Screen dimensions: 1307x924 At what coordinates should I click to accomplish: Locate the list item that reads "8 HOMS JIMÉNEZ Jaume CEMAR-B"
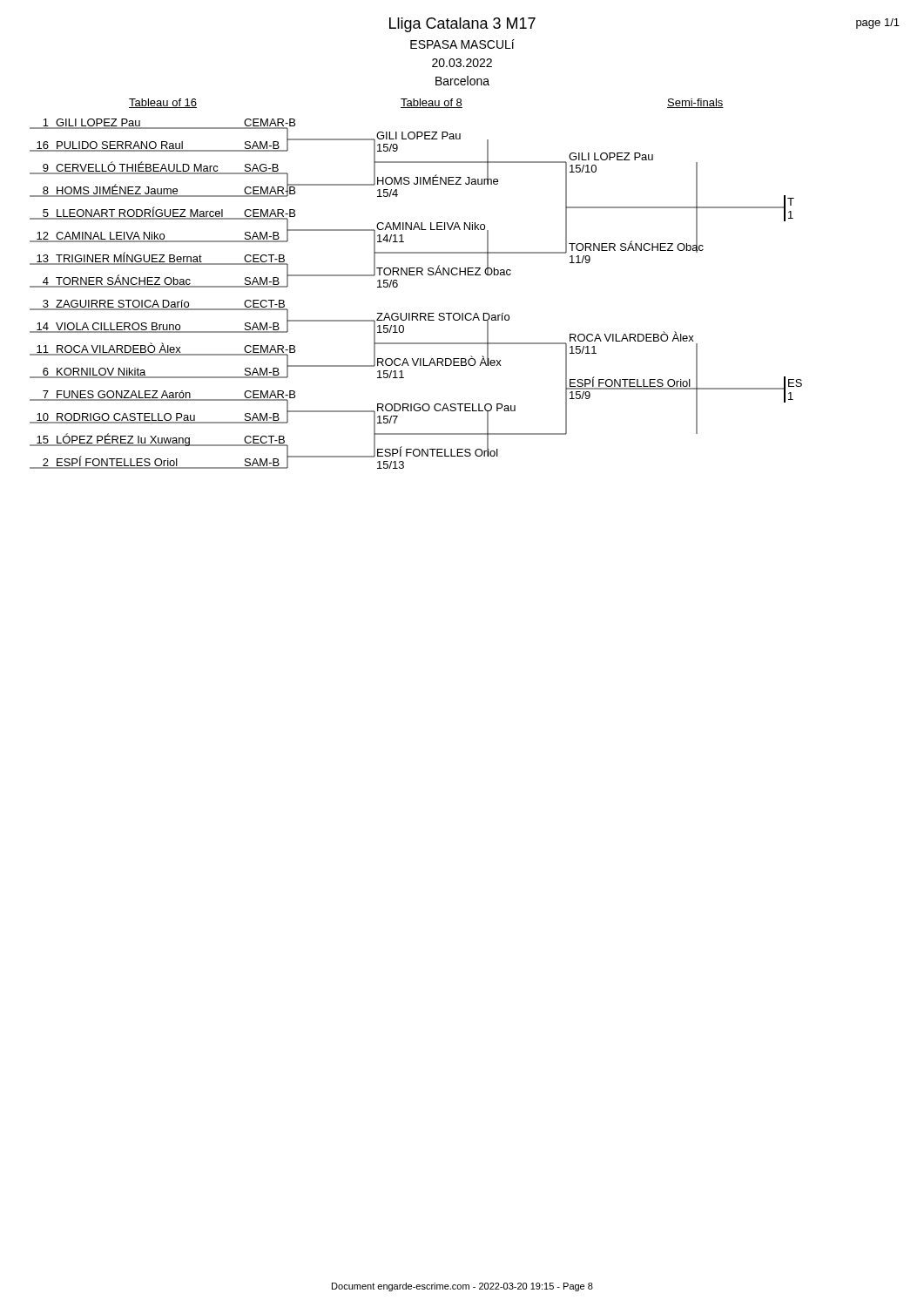[172, 190]
